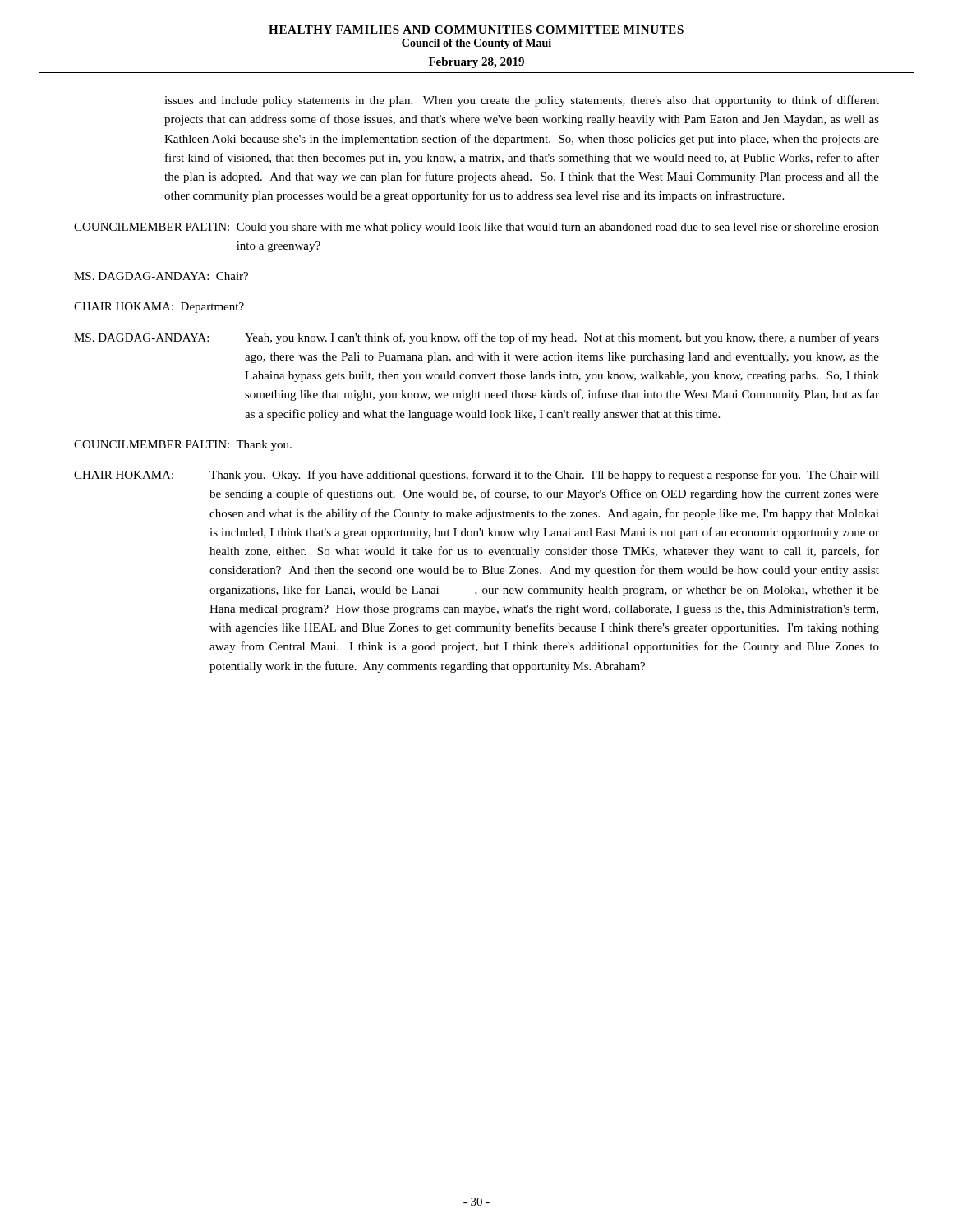The width and height of the screenshot is (953, 1232).
Task: Locate the text "COUNCILMEMBER PALTIN: Thank you."
Action: (x=183, y=444)
